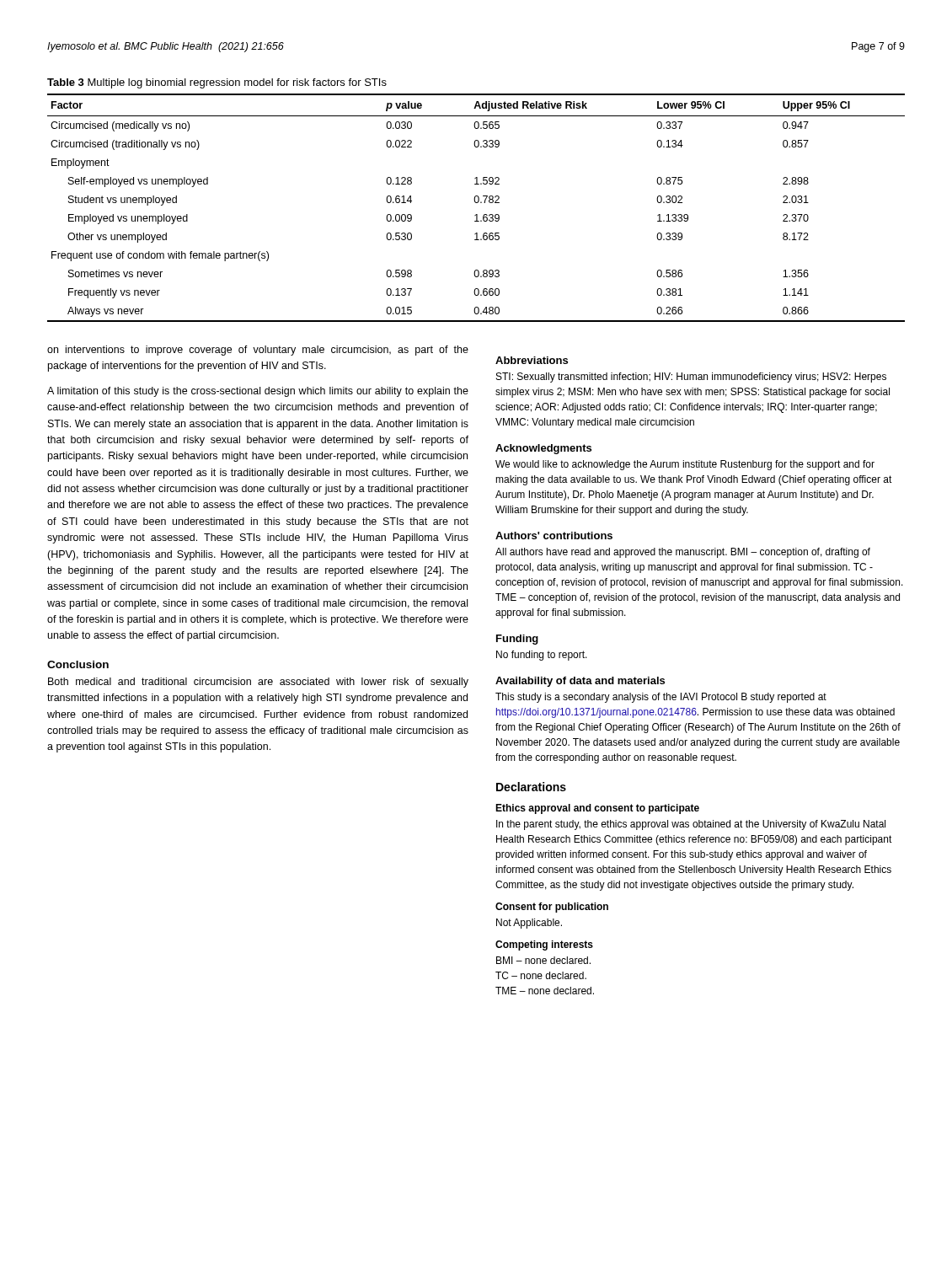
Task: Find the section header with the text "Competing interests"
Action: (544, 945)
